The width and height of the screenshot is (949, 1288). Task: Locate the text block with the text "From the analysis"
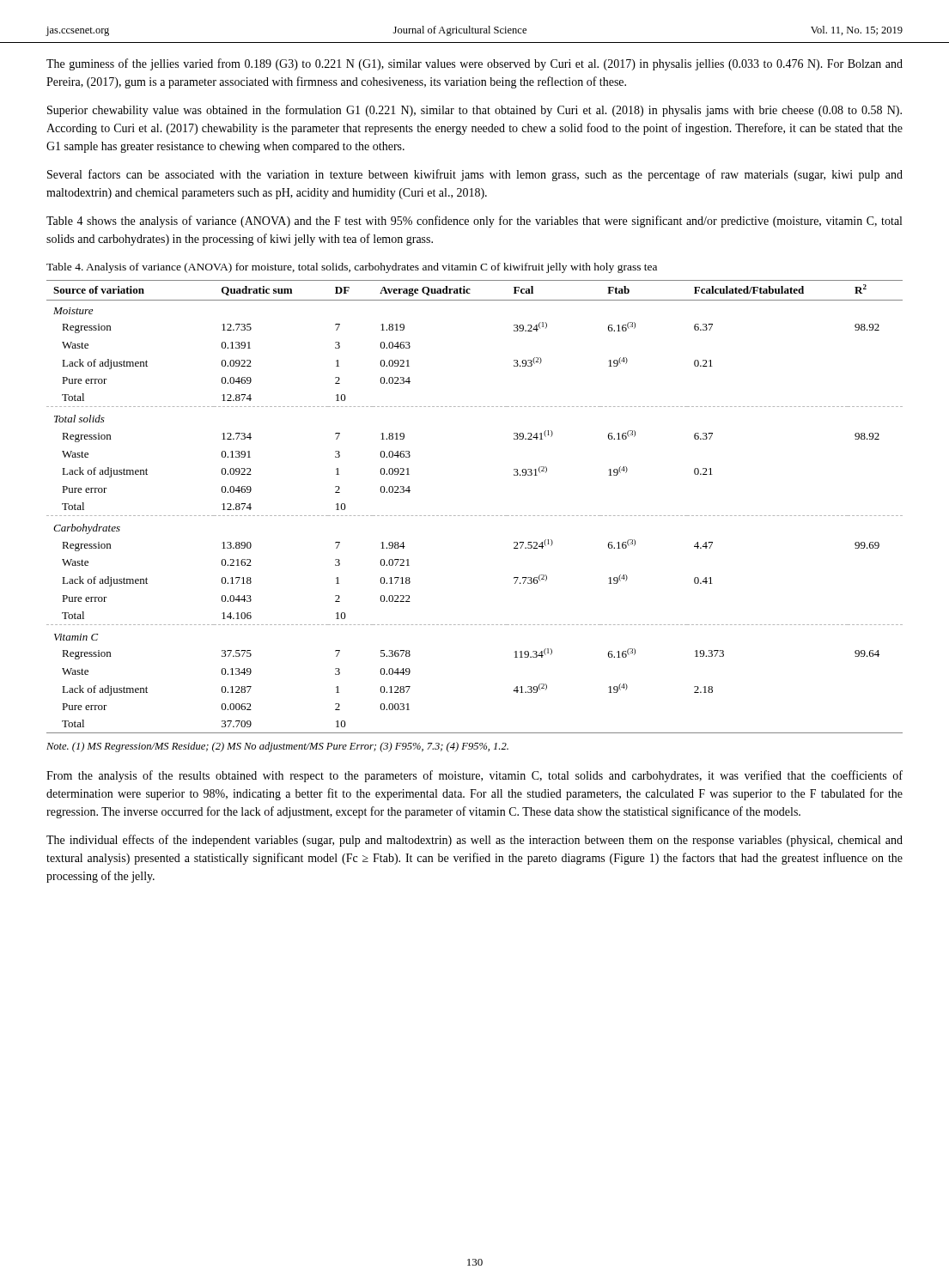pos(474,794)
